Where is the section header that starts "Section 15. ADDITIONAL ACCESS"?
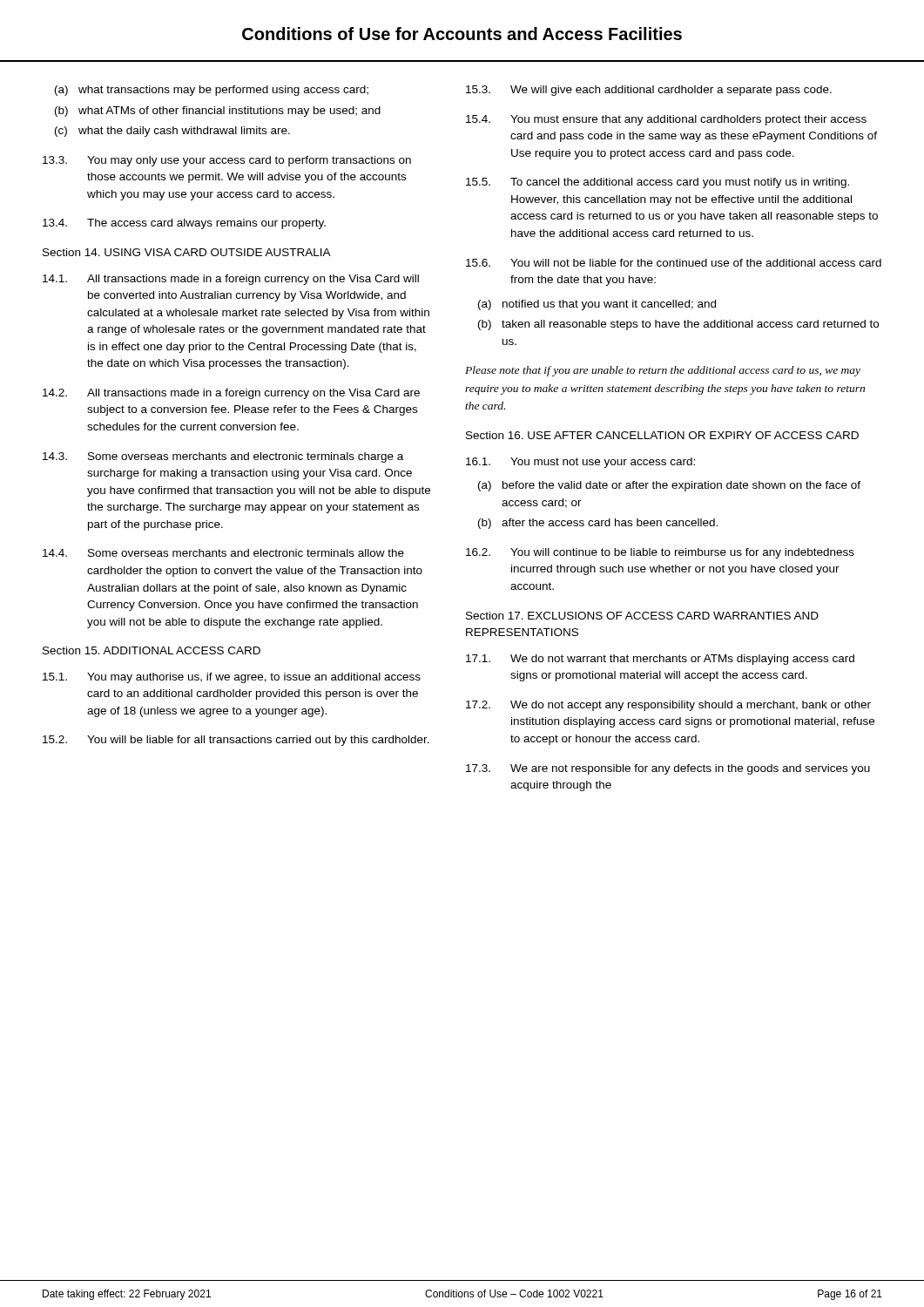The width and height of the screenshot is (924, 1307). [151, 651]
